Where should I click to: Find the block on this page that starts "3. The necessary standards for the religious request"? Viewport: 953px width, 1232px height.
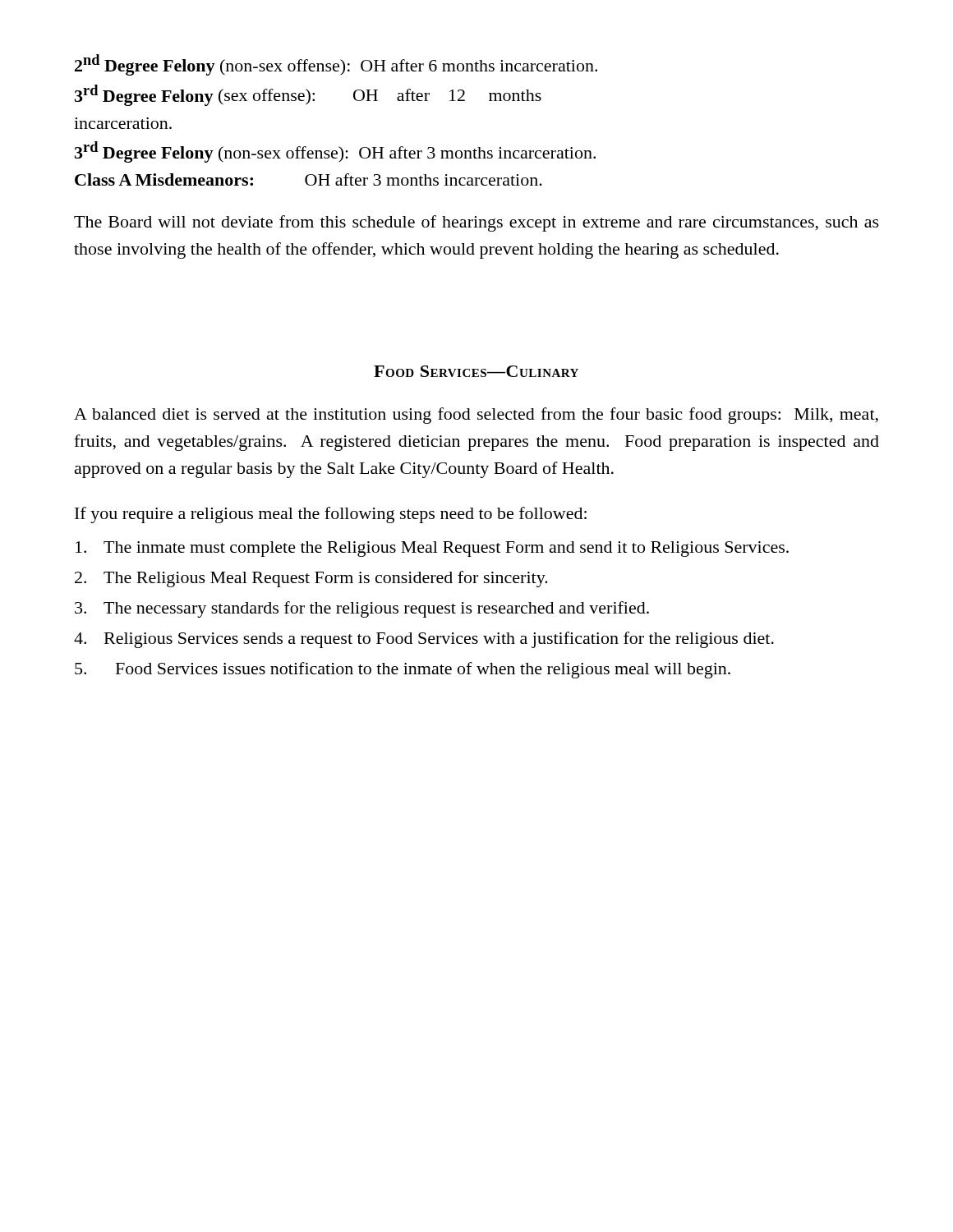point(476,607)
